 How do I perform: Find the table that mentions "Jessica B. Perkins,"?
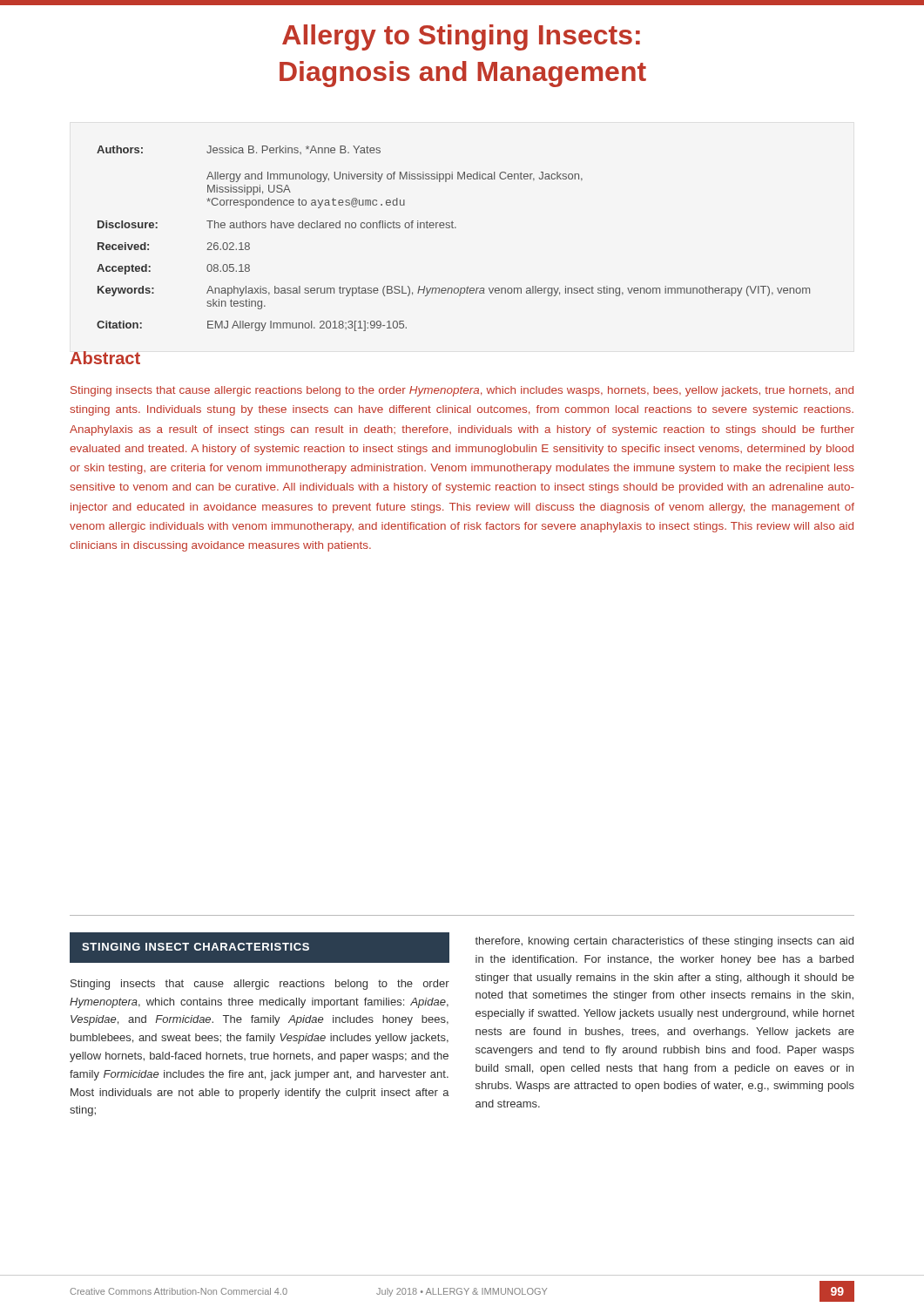click(x=462, y=237)
